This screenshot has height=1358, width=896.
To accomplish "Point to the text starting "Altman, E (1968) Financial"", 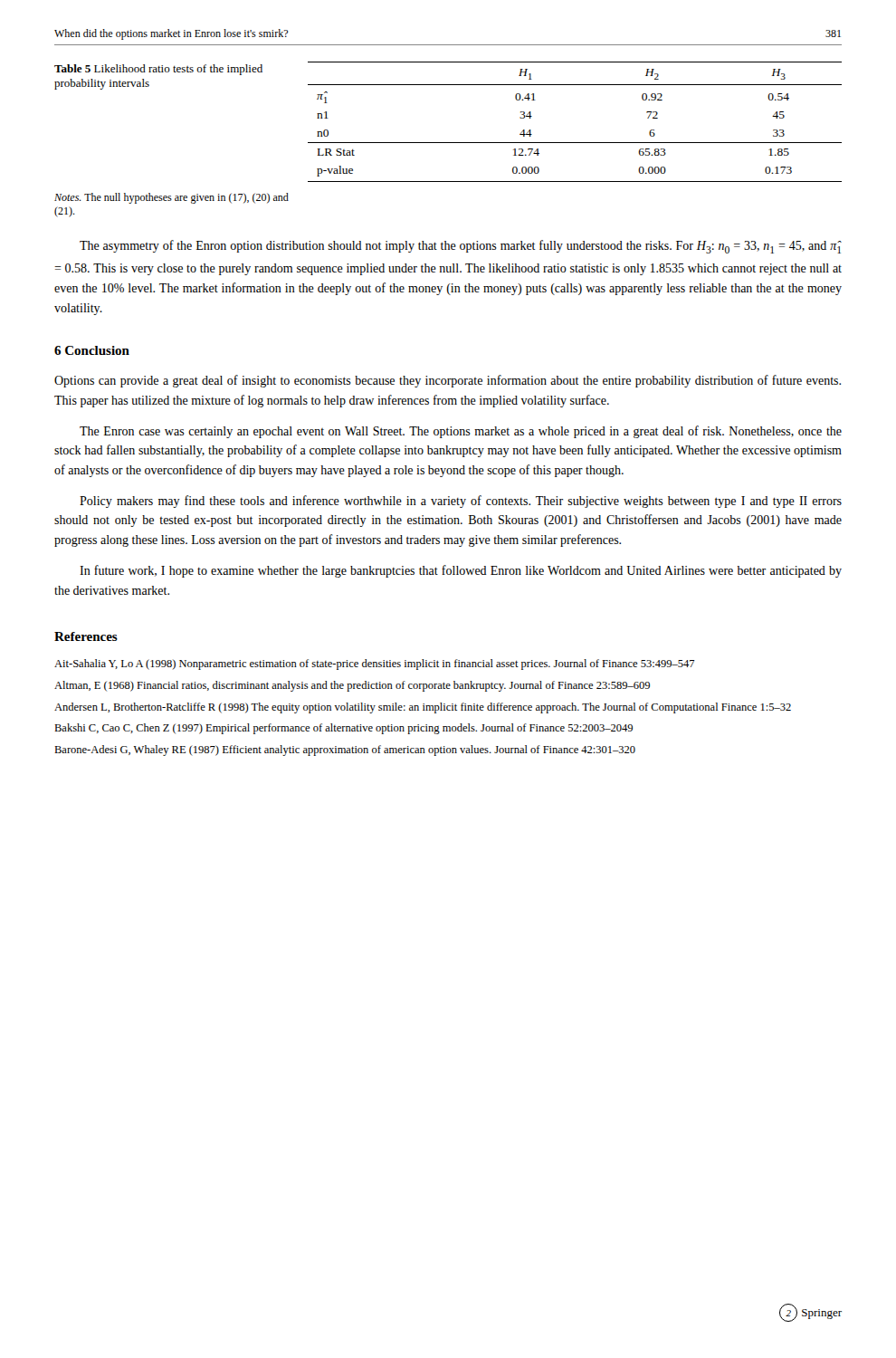I will pyautogui.click(x=352, y=685).
